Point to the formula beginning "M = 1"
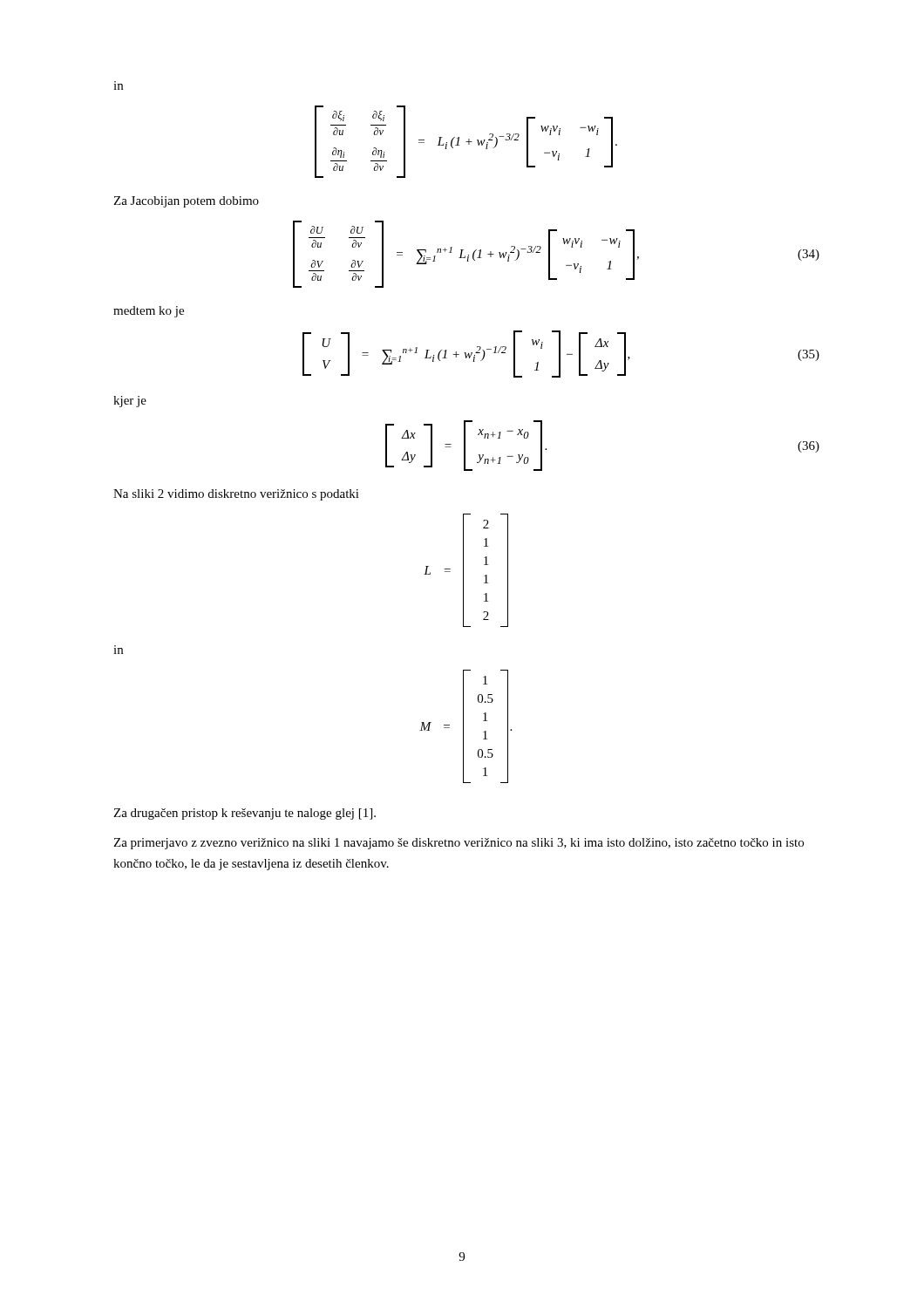The image size is (924, 1308). (466, 726)
